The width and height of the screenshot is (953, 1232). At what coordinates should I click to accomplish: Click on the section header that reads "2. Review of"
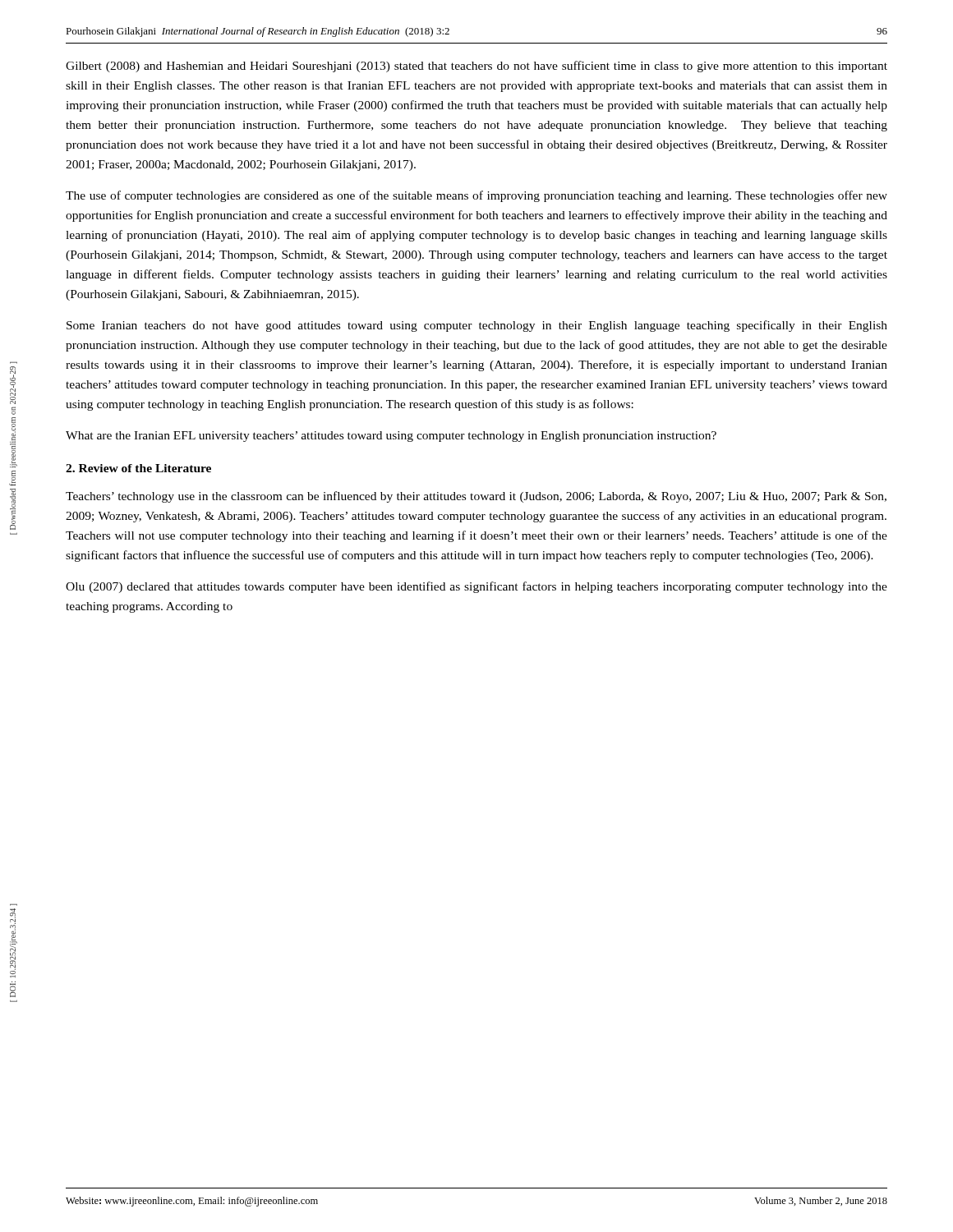pos(139,468)
